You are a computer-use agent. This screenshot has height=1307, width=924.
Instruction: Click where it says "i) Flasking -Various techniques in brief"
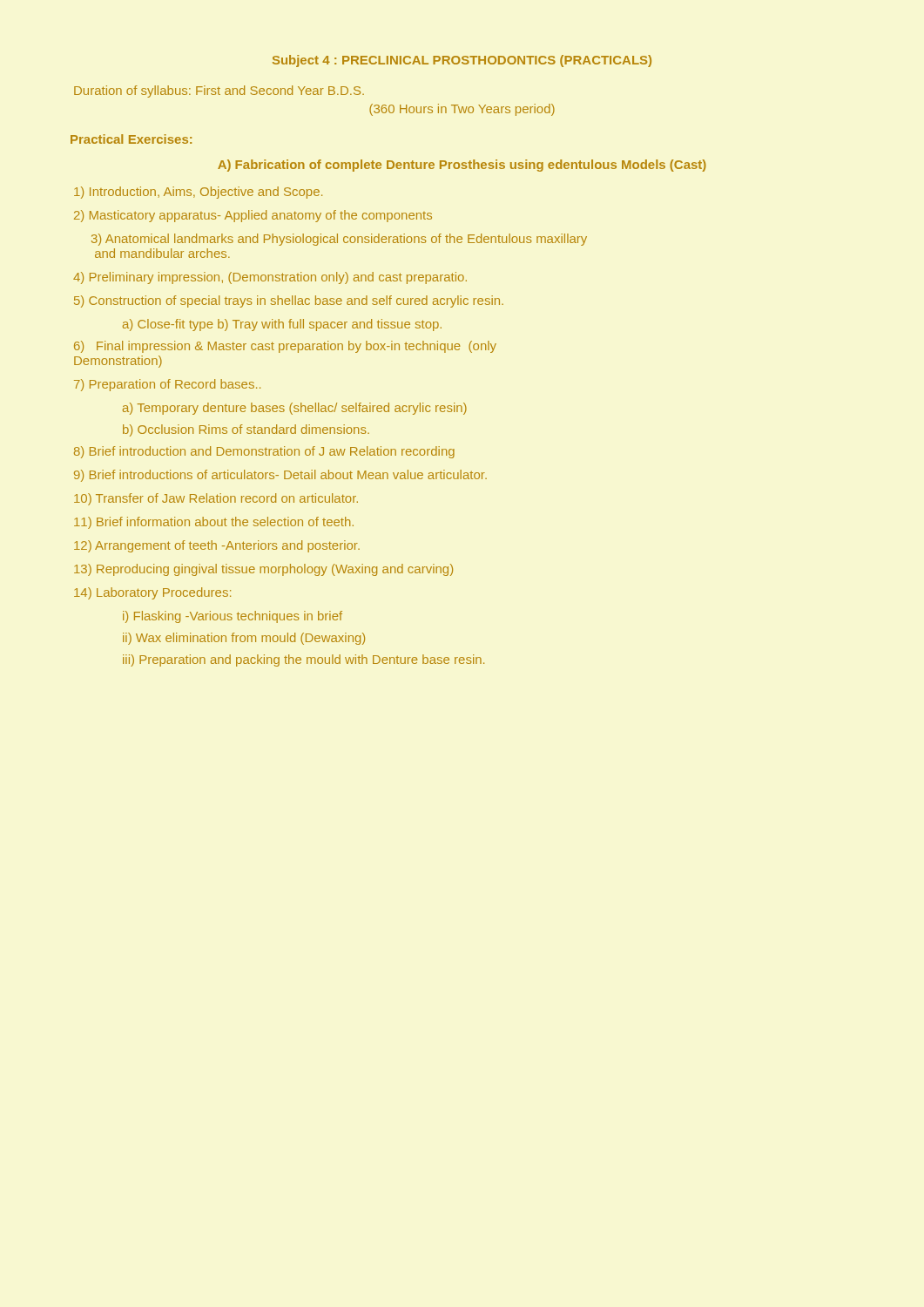[232, 616]
